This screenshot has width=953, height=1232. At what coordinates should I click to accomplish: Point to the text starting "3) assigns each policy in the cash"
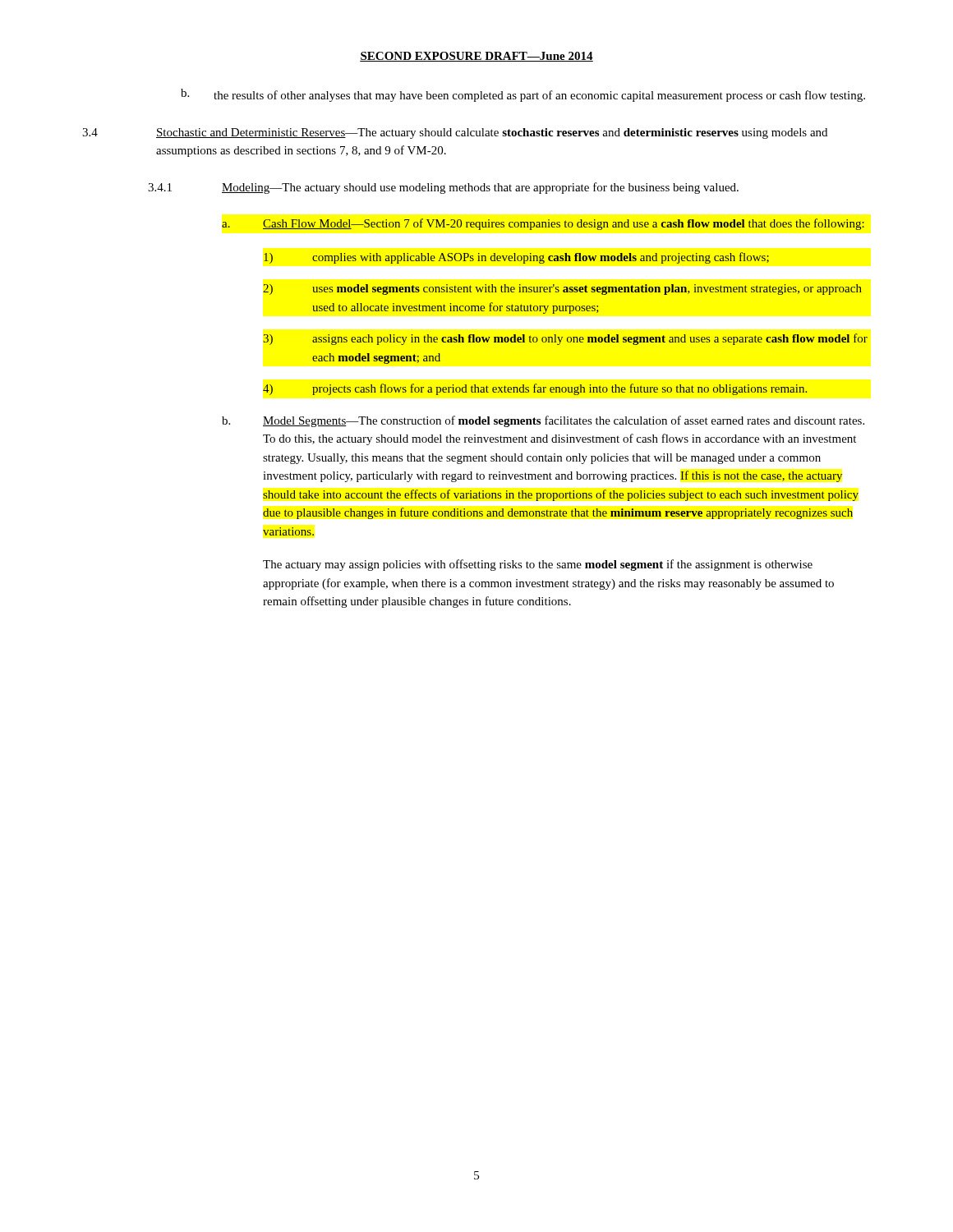(567, 348)
